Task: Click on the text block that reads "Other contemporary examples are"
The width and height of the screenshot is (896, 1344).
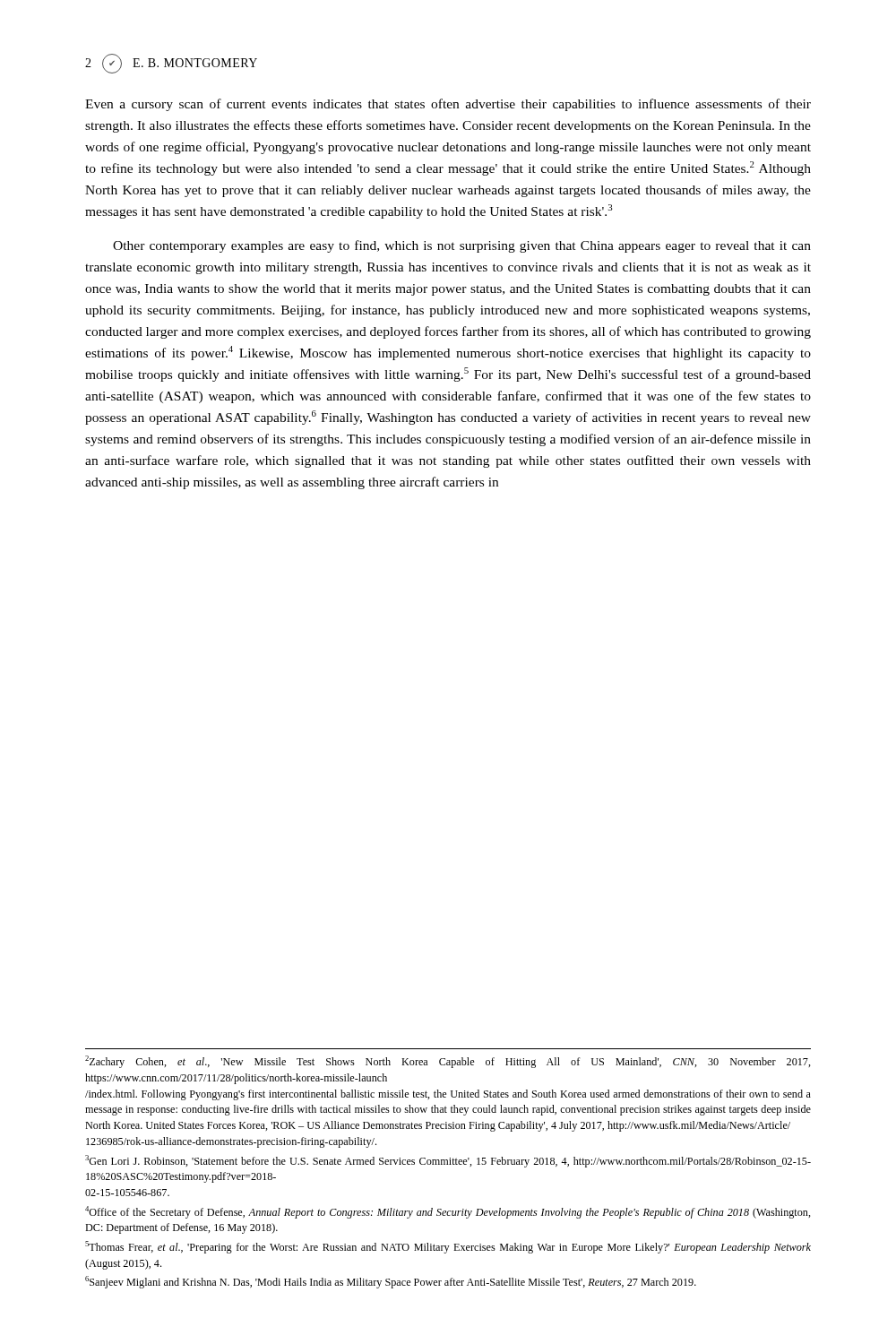Action: (x=448, y=364)
